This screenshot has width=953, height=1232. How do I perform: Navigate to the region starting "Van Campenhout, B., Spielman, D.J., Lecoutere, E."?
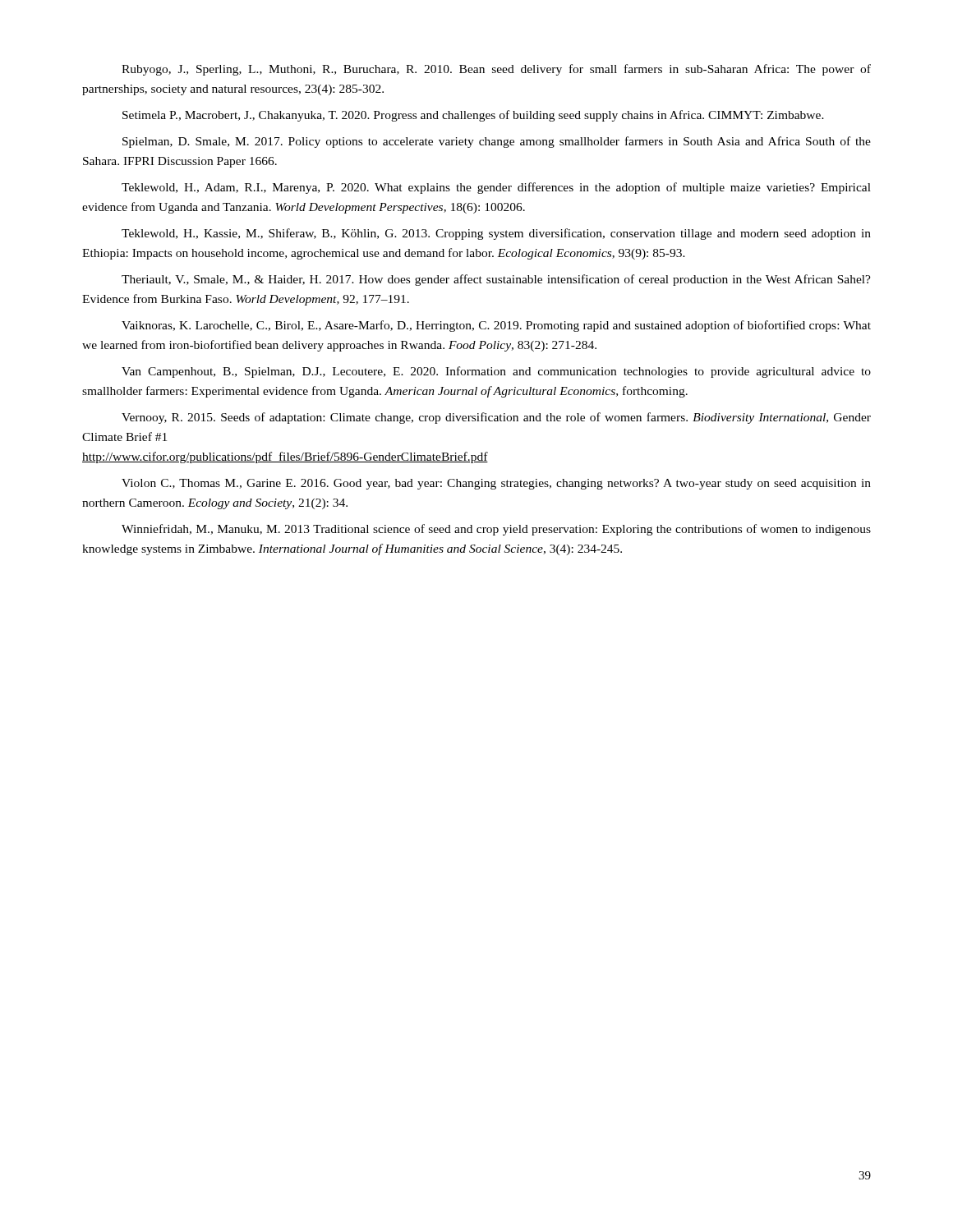[x=476, y=381]
